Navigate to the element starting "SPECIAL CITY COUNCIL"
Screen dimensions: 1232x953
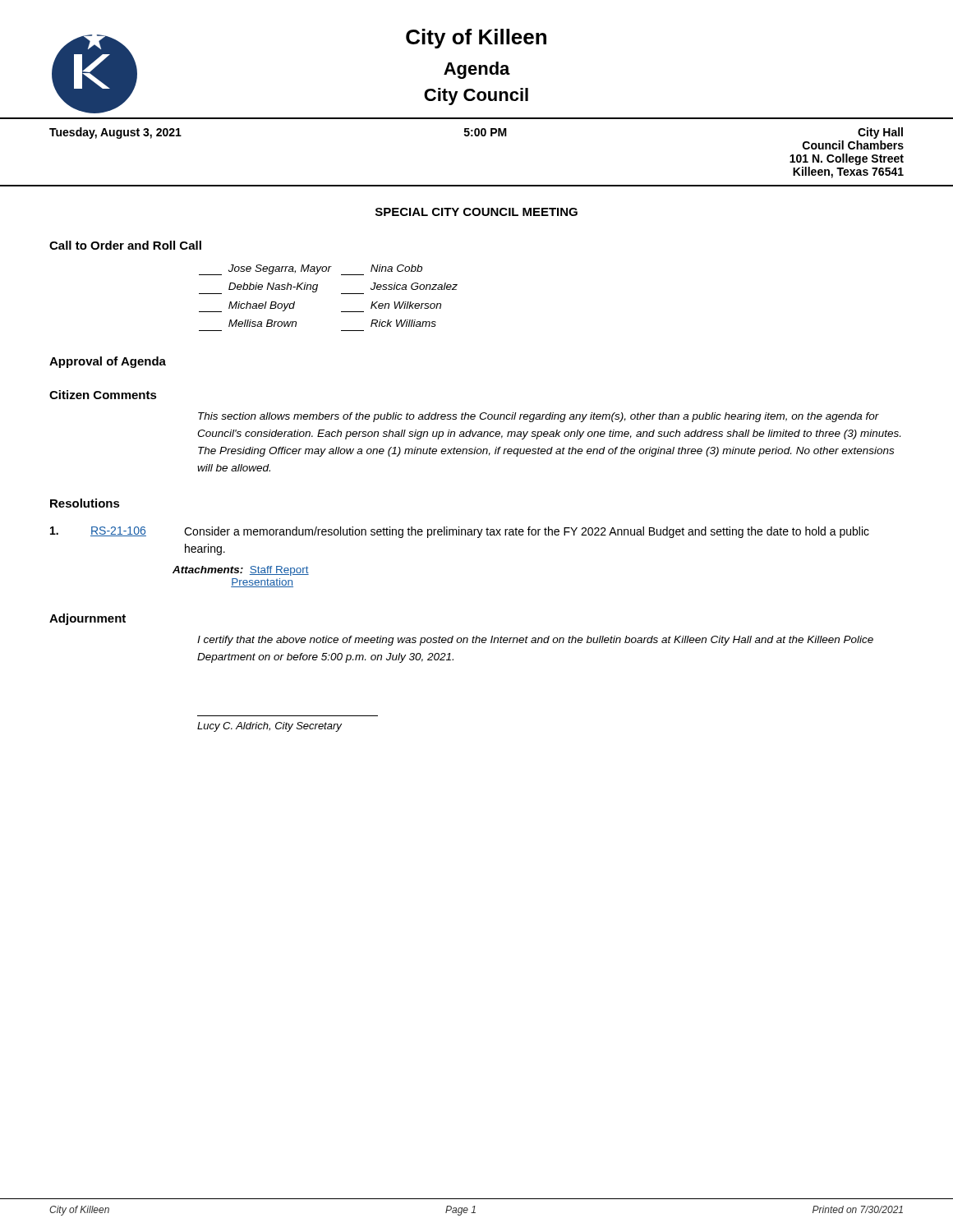pyautogui.click(x=476, y=211)
